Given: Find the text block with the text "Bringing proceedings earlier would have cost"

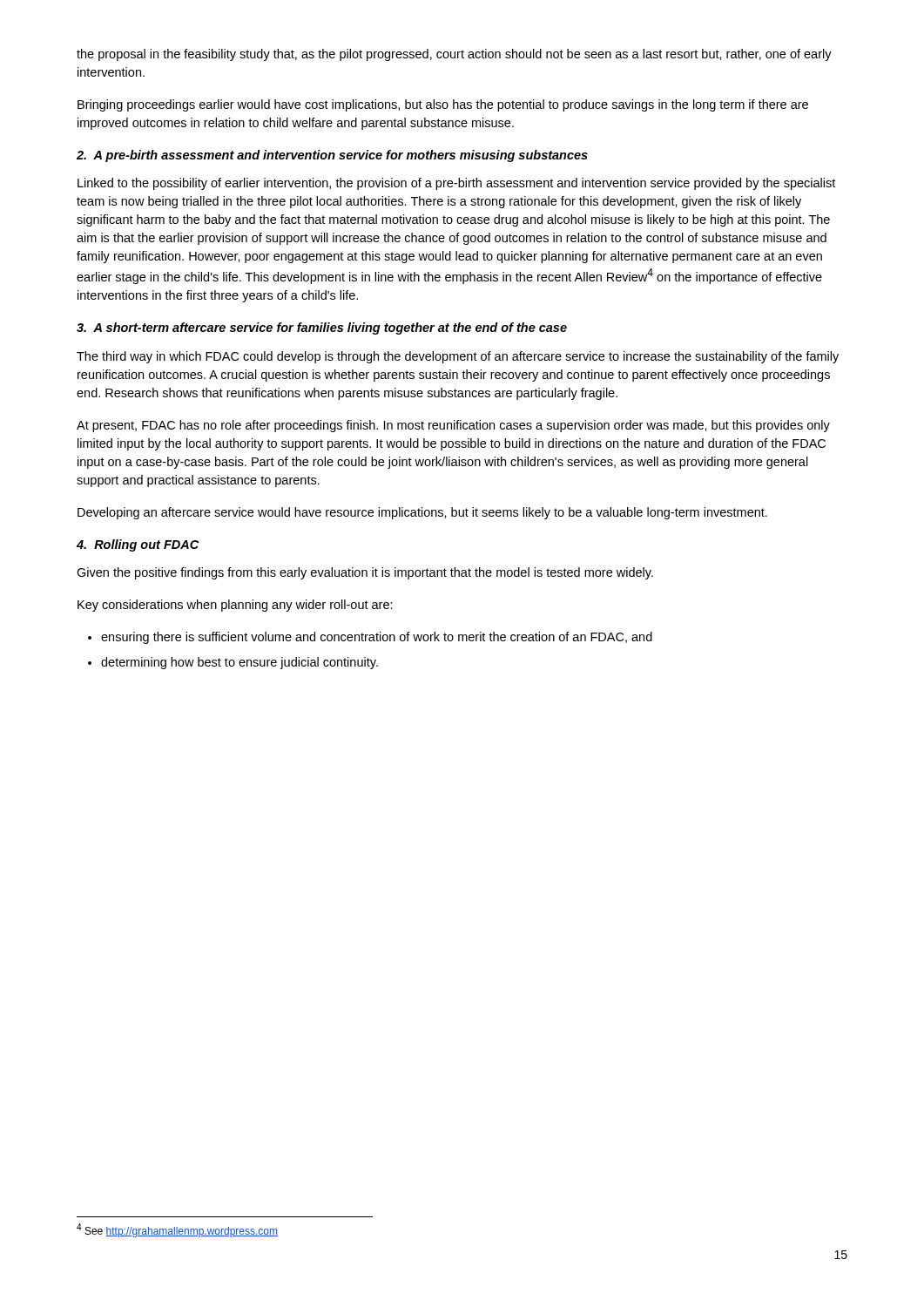Looking at the screenshot, I should 443,114.
